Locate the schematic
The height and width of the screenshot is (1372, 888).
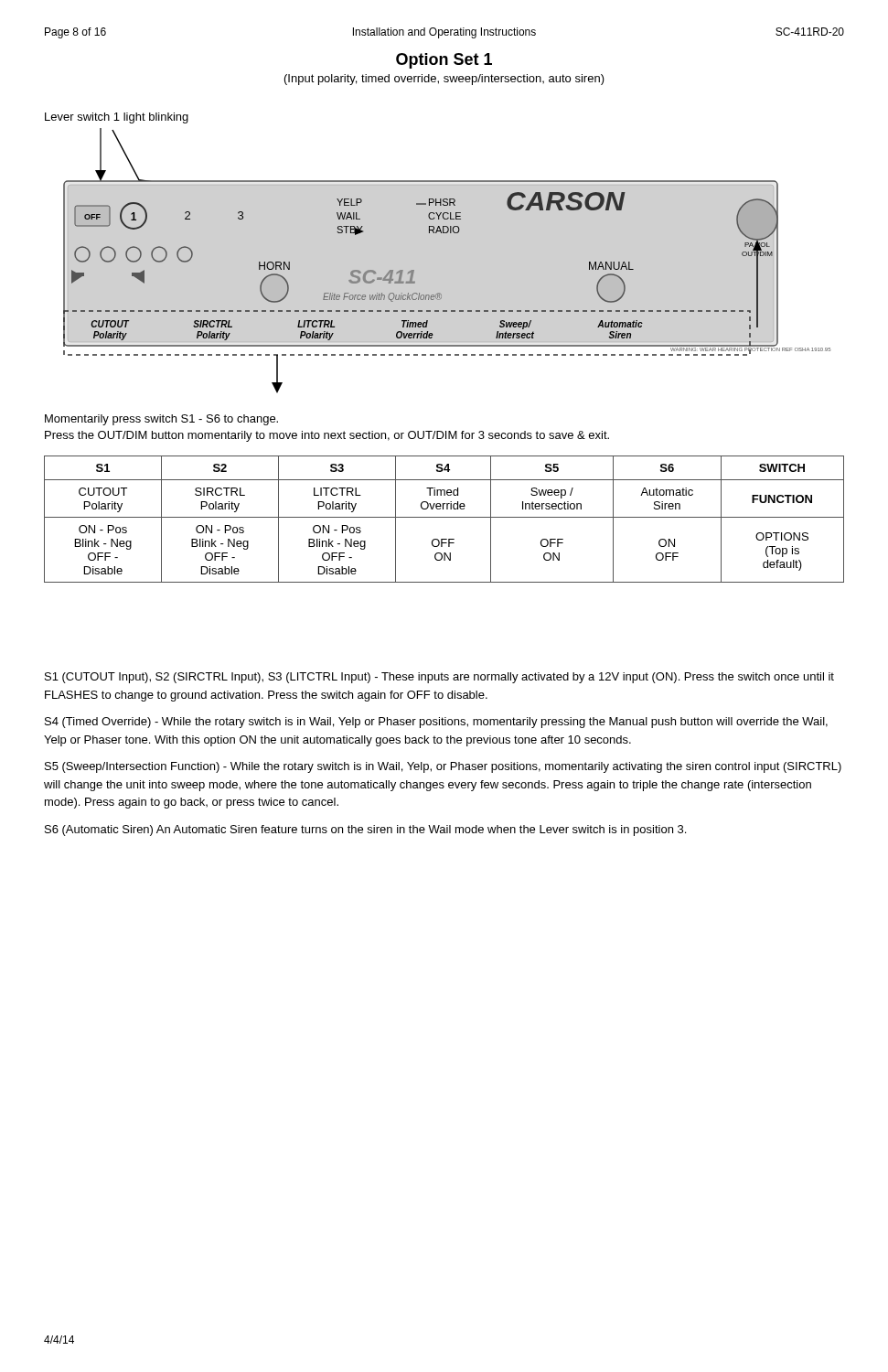444,265
